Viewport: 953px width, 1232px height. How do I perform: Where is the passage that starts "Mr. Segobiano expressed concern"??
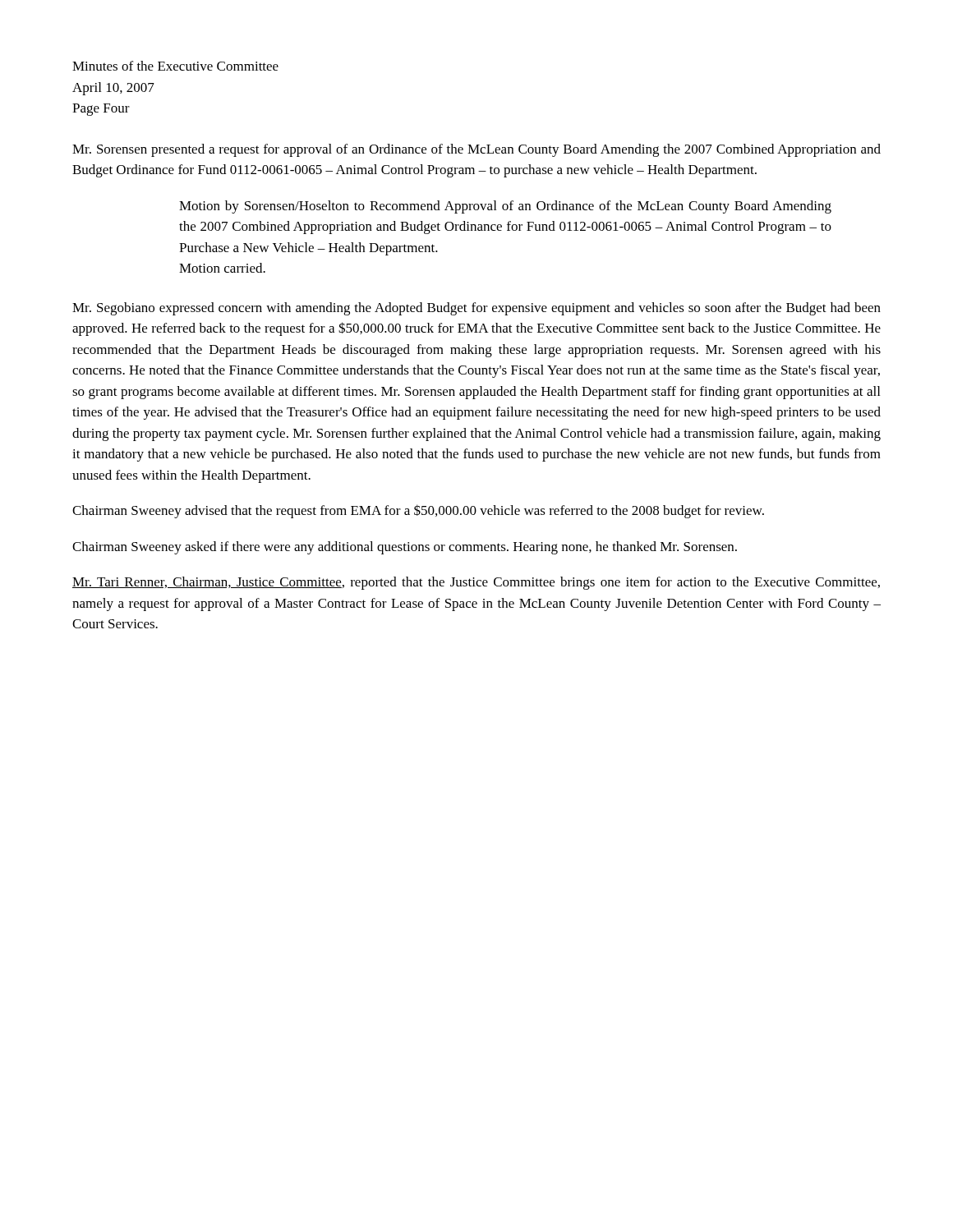click(476, 391)
